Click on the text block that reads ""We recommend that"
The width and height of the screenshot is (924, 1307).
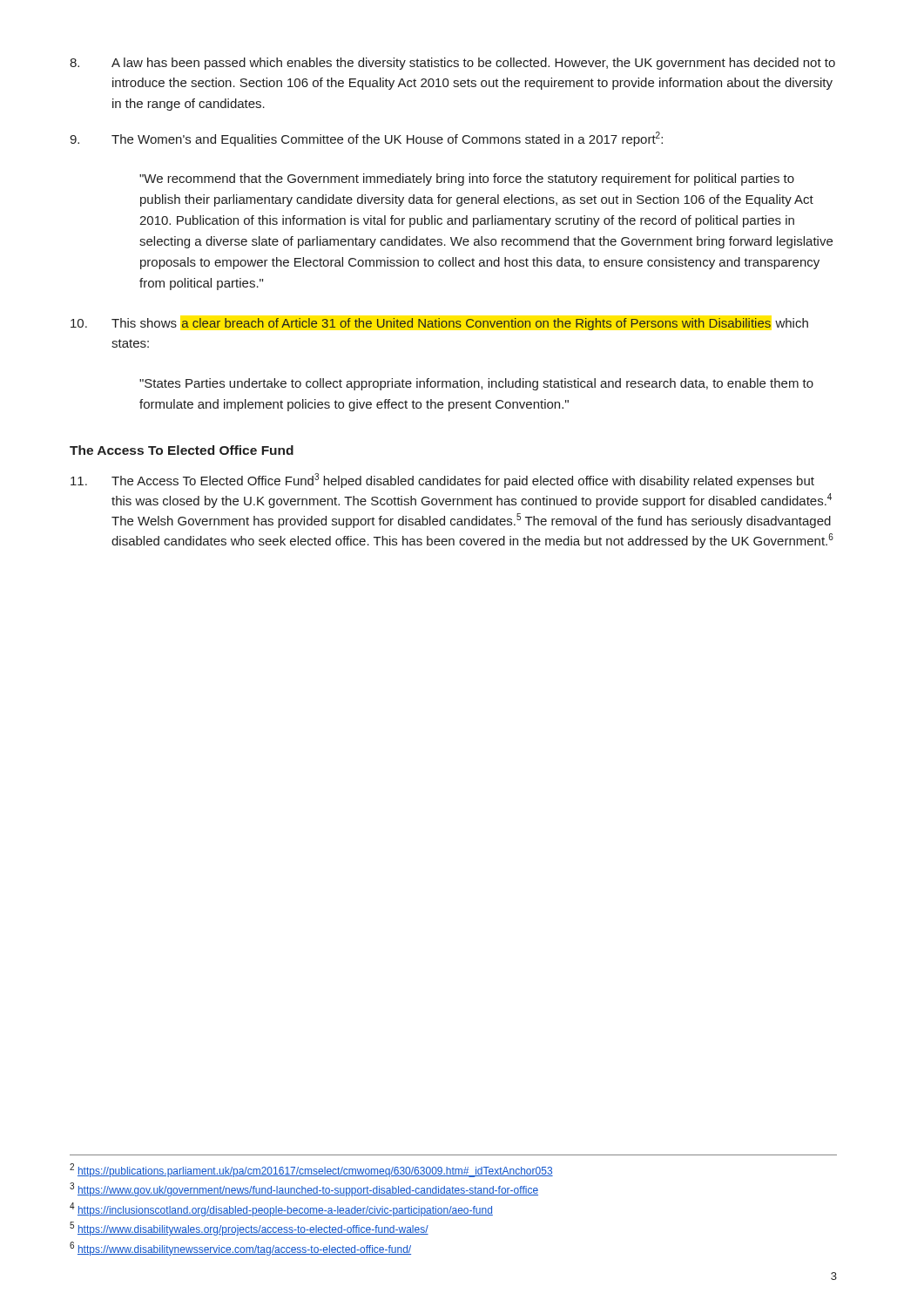point(486,230)
